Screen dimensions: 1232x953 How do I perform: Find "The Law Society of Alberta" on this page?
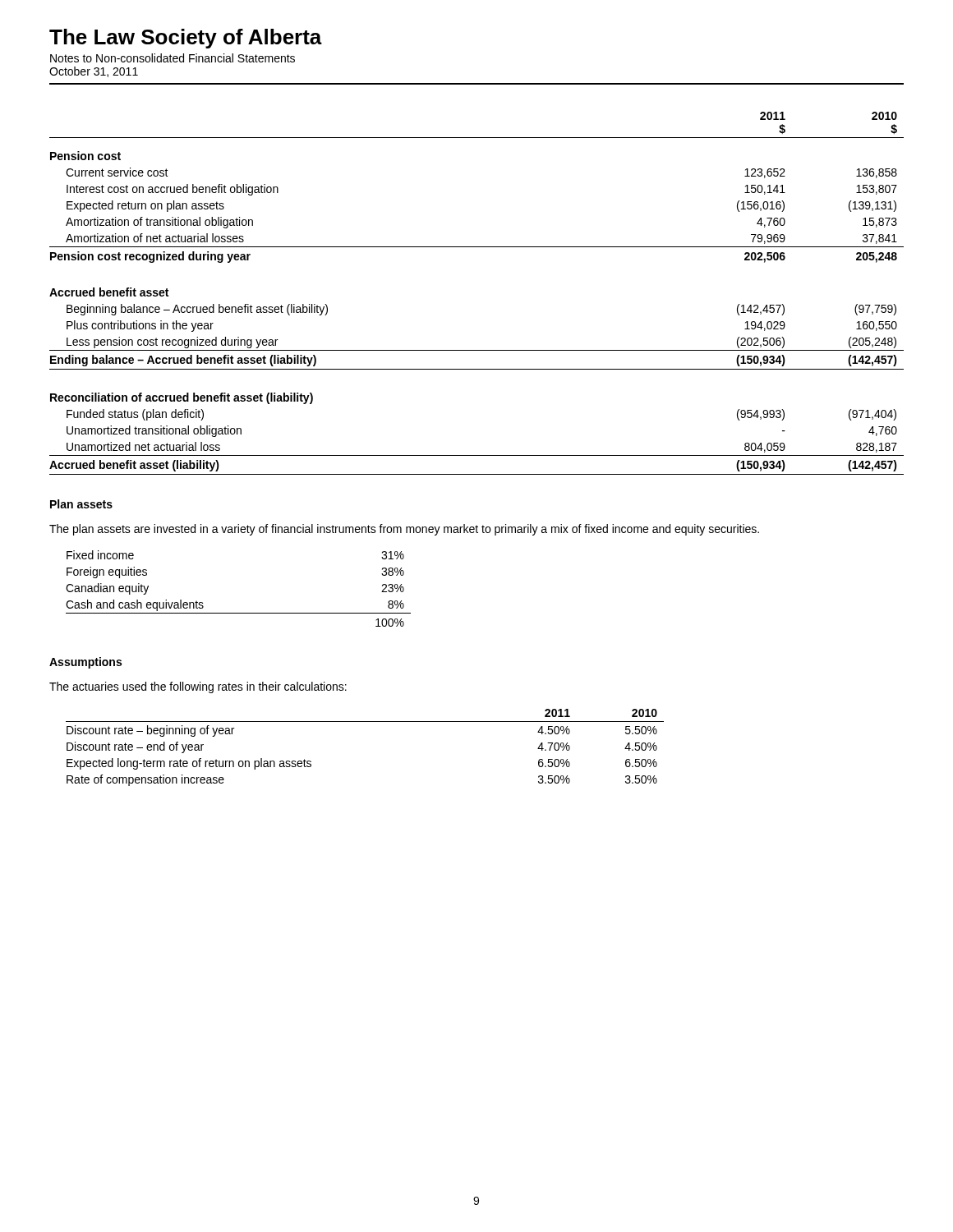pos(185,37)
